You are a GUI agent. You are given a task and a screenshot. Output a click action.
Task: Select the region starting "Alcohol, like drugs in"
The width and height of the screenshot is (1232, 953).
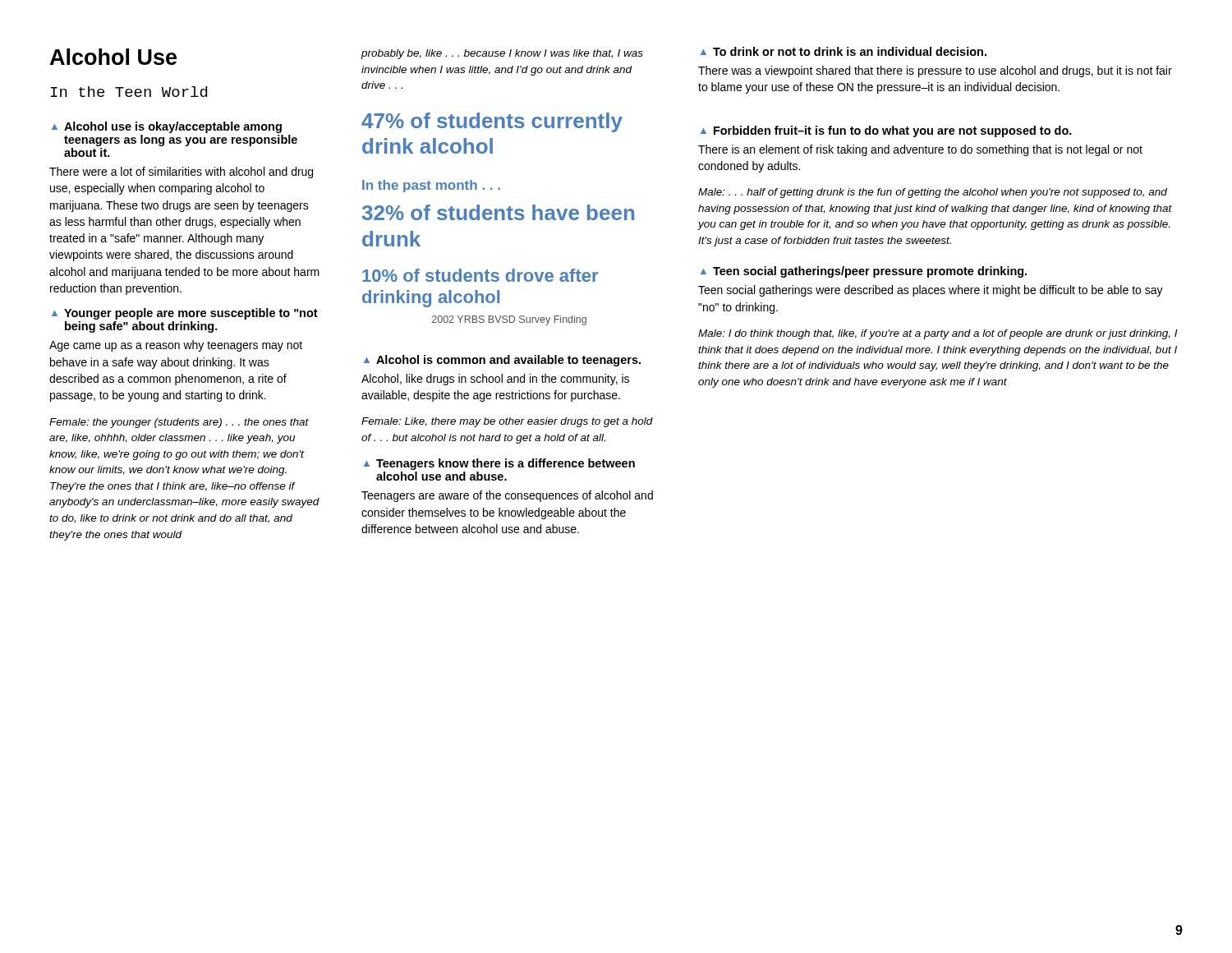(x=496, y=387)
